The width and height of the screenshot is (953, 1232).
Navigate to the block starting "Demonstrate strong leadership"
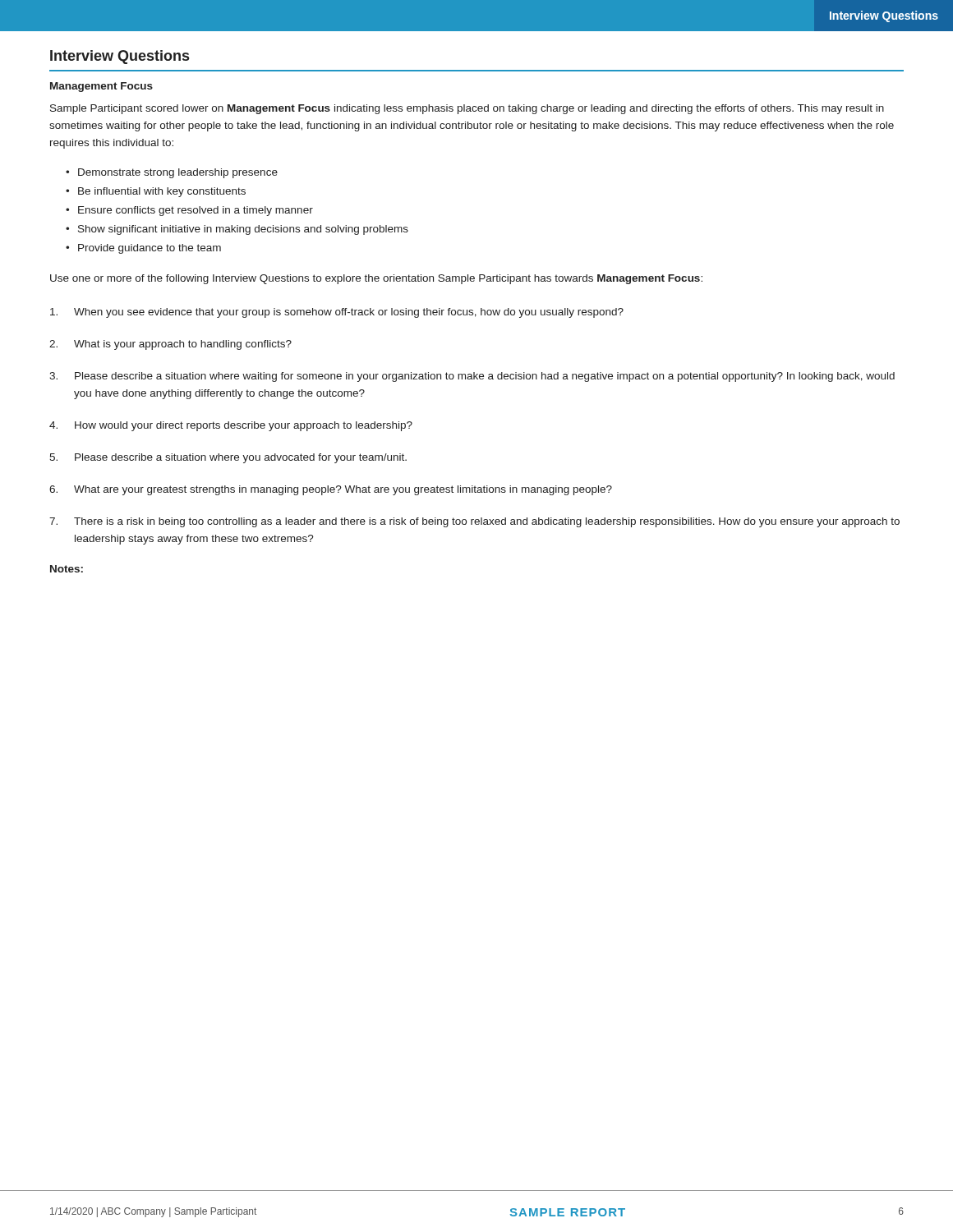pos(177,172)
